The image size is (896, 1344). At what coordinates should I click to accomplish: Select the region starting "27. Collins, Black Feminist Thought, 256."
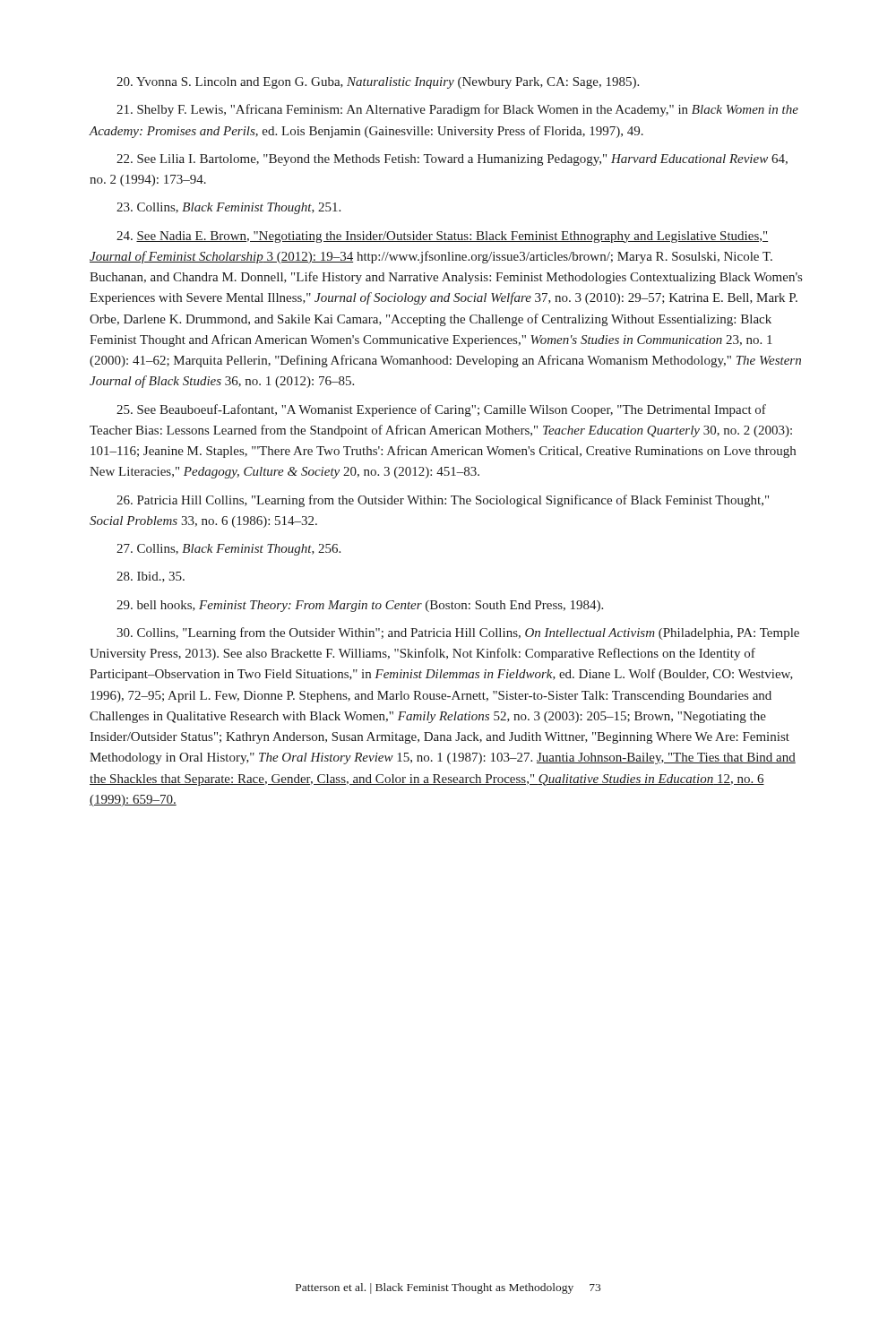(x=229, y=548)
